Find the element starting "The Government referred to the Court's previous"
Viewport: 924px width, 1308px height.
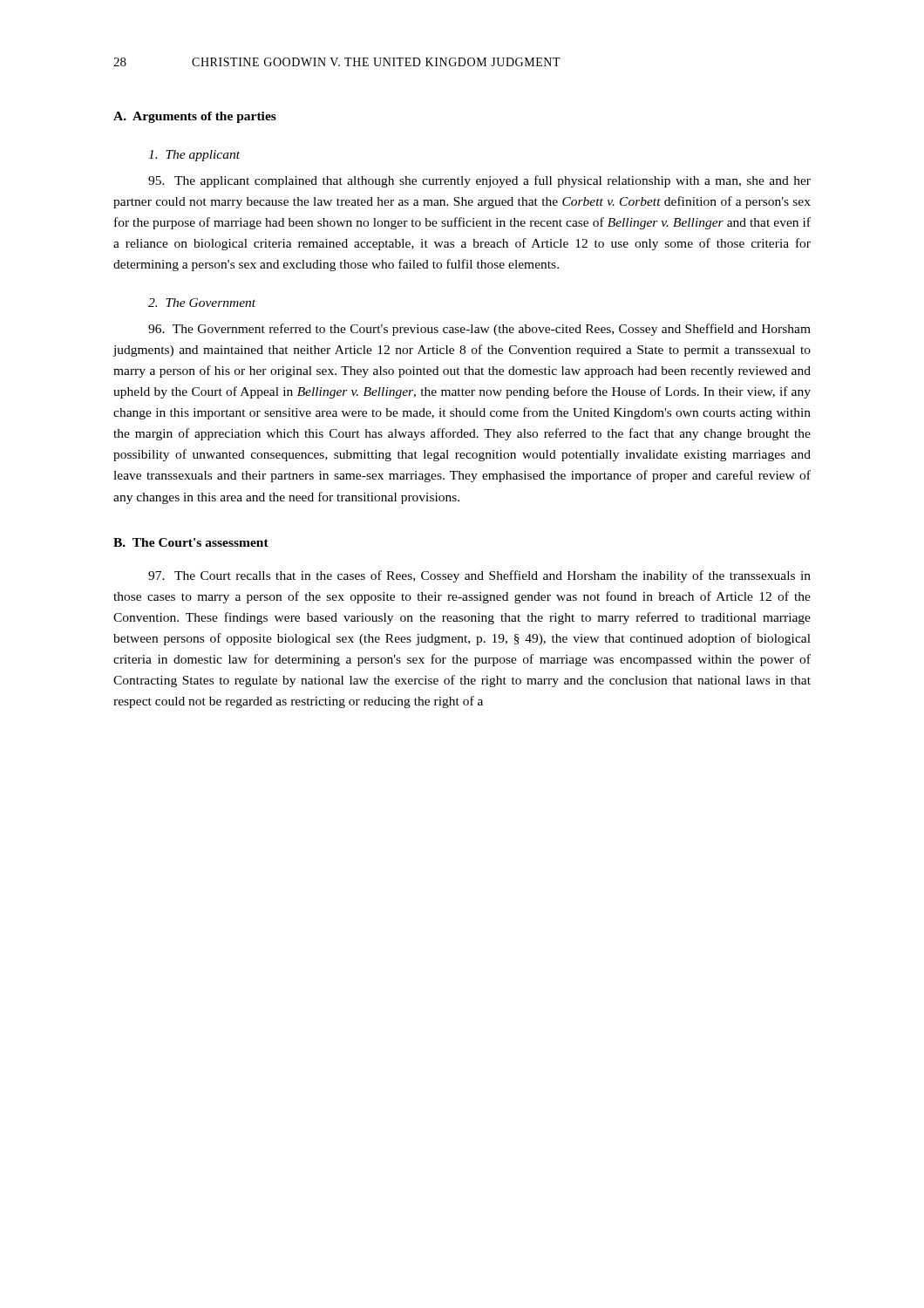[462, 412]
